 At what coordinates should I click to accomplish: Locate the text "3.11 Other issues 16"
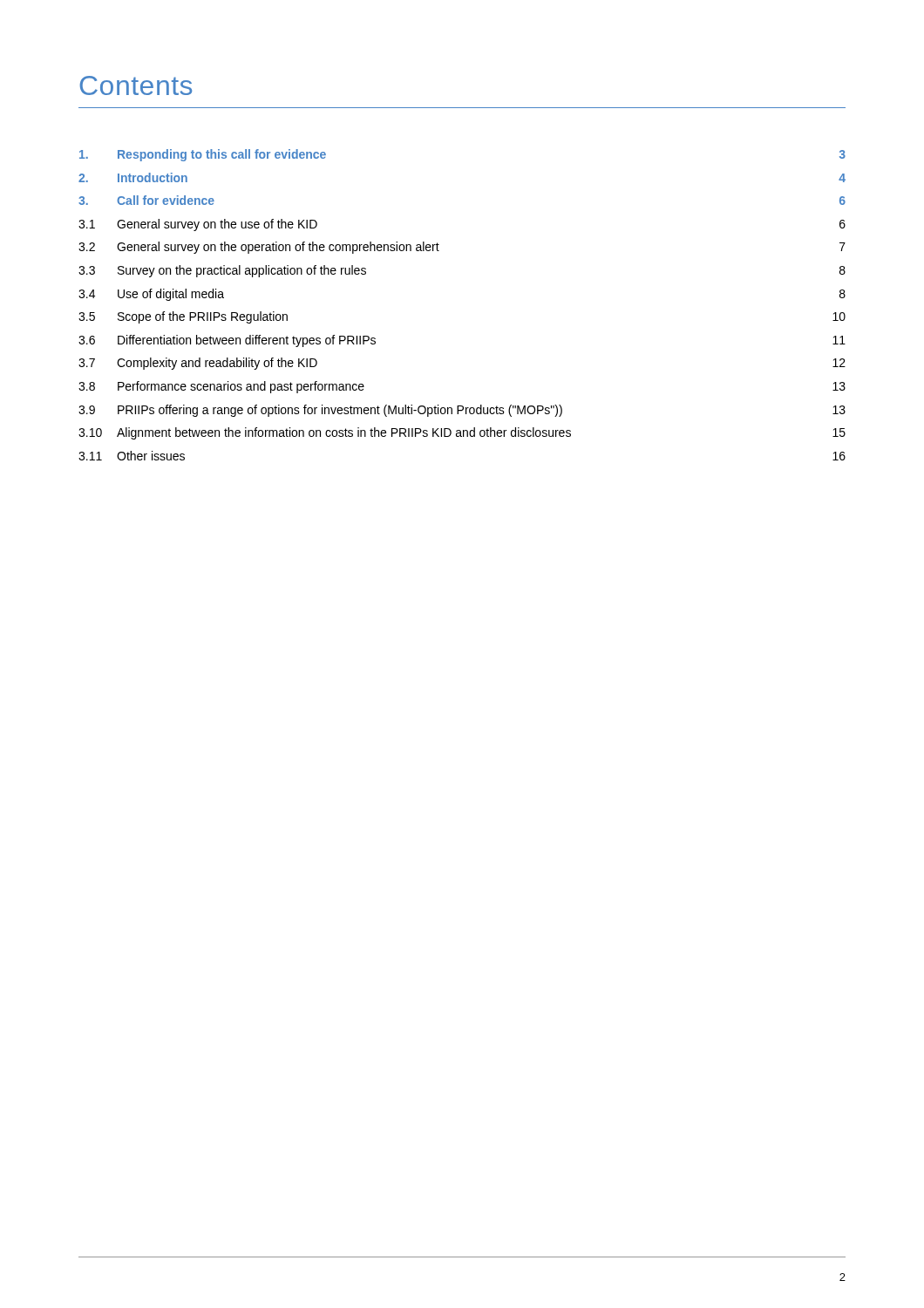coord(92,456)
